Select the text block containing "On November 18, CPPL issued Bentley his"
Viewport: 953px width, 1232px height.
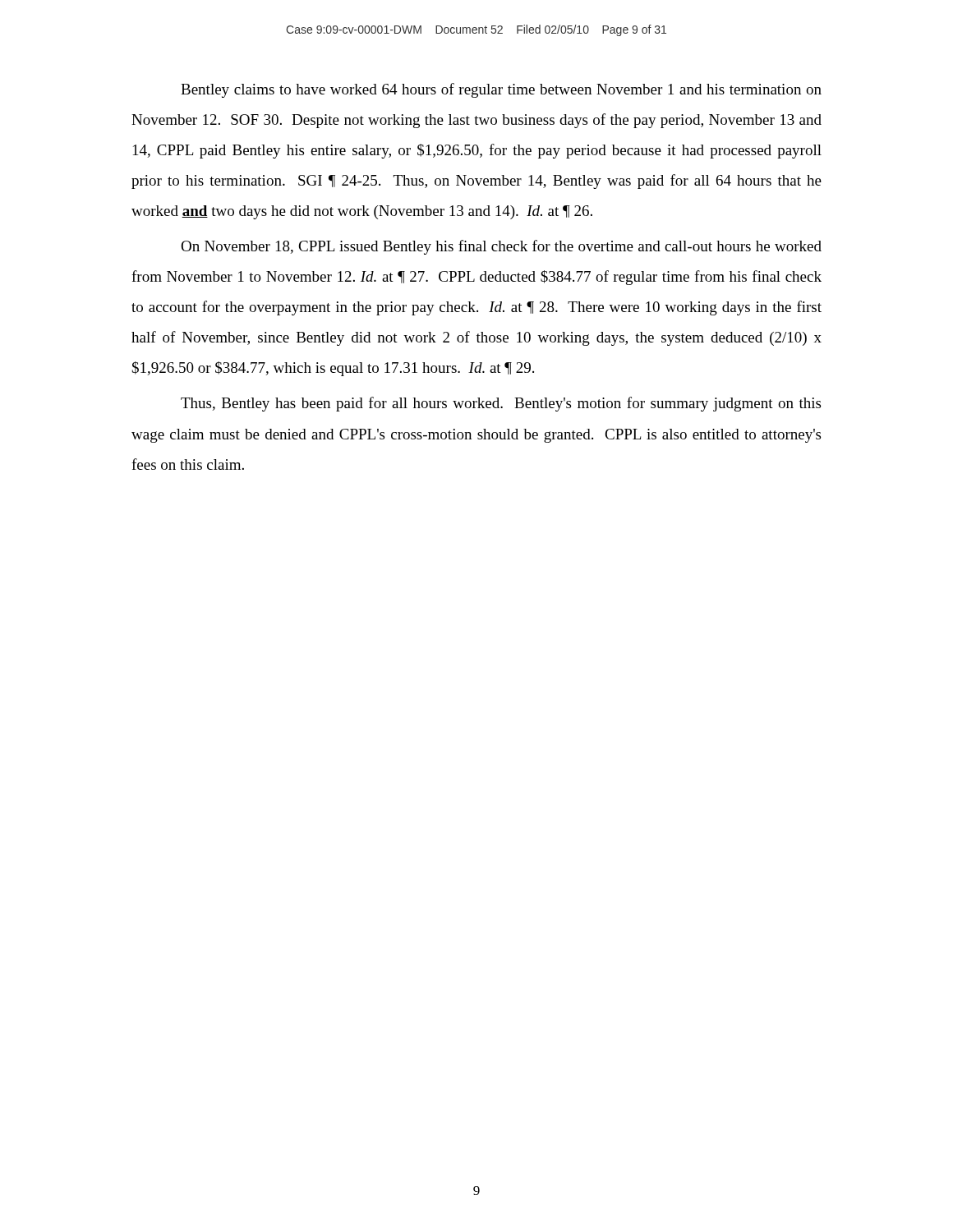click(476, 307)
